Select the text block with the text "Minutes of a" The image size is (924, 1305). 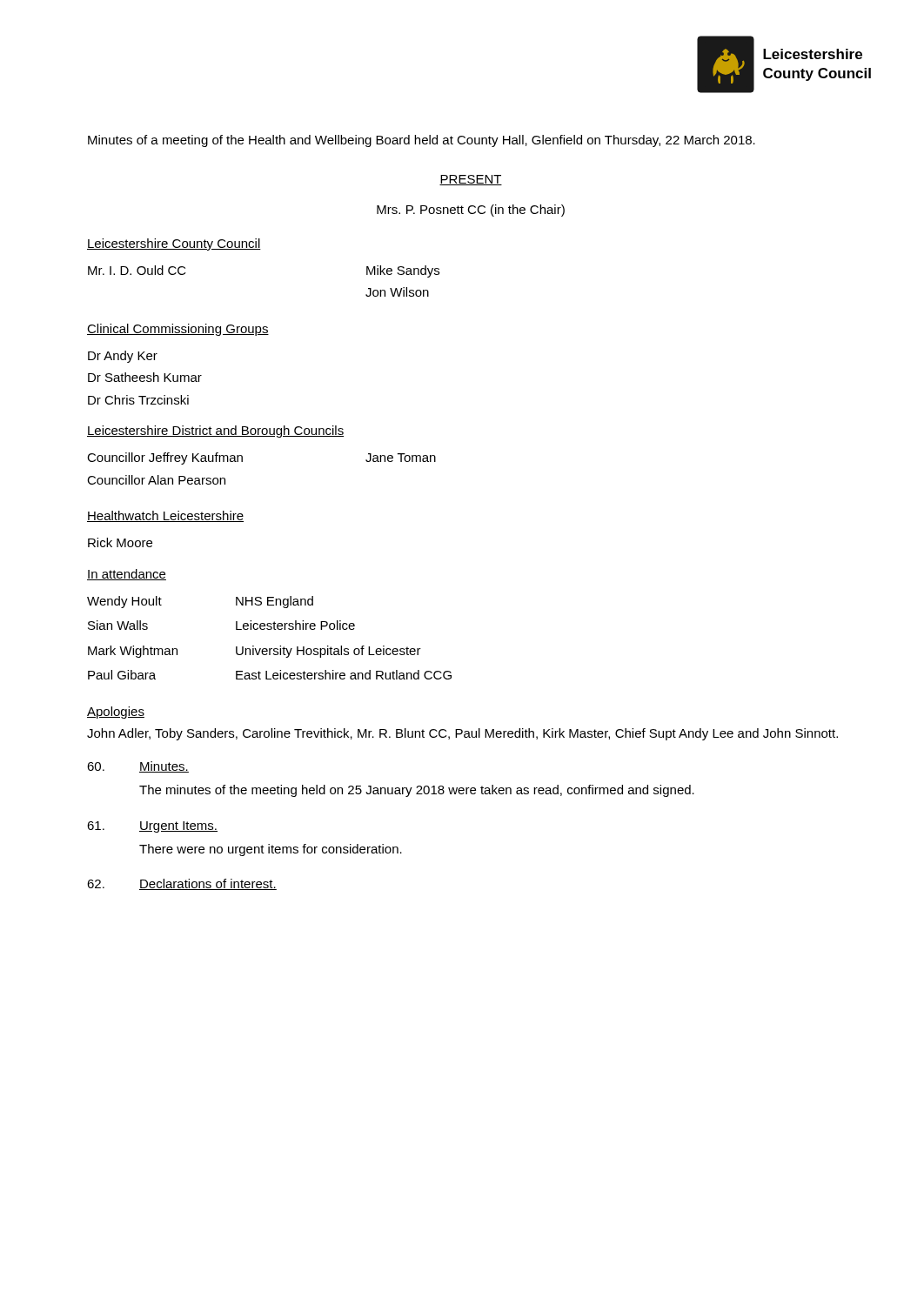coord(421,140)
